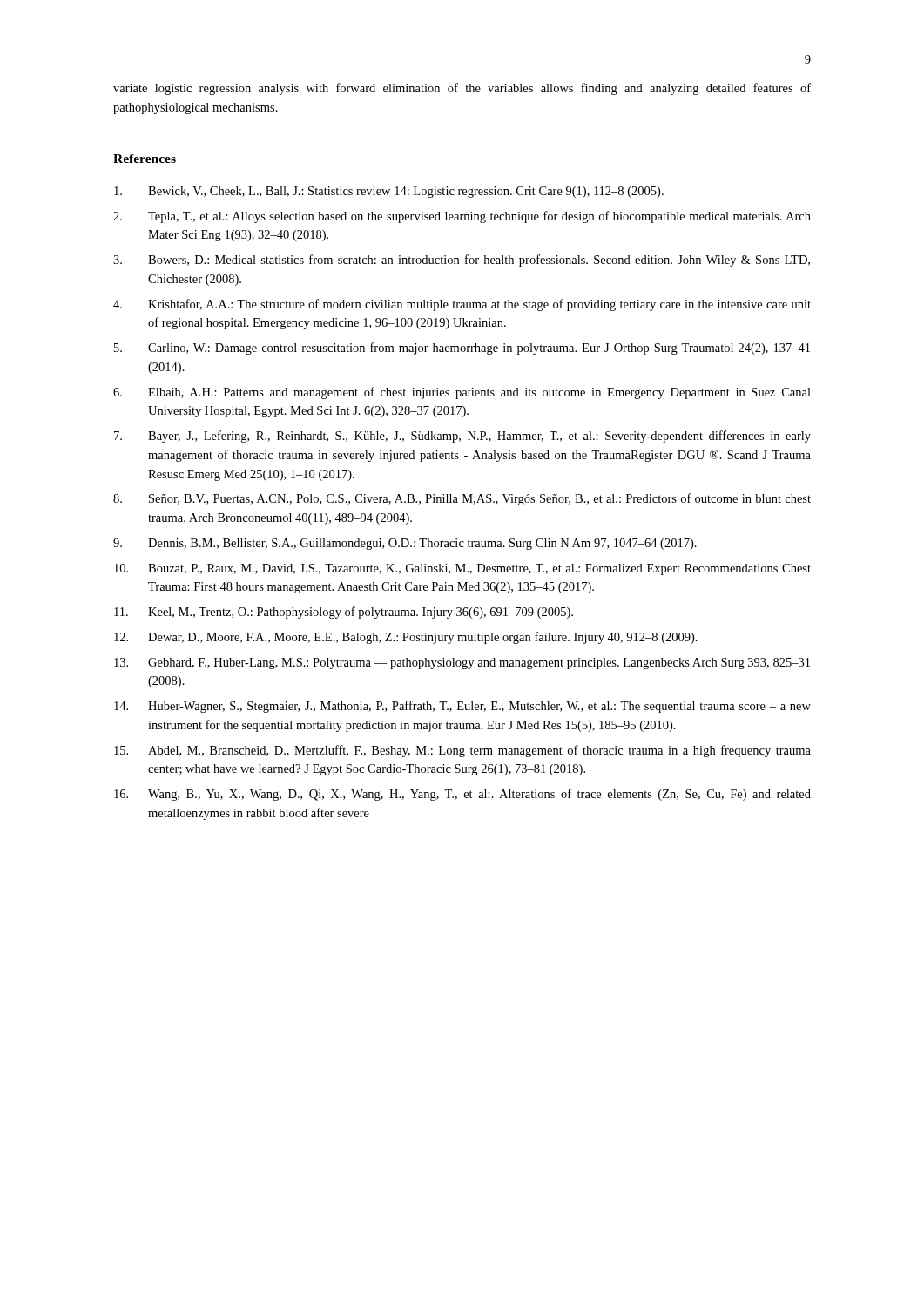
Task: Select the text starting "12. Dewar, D., Moore, F.A., Moore,"
Action: [x=462, y=638]
